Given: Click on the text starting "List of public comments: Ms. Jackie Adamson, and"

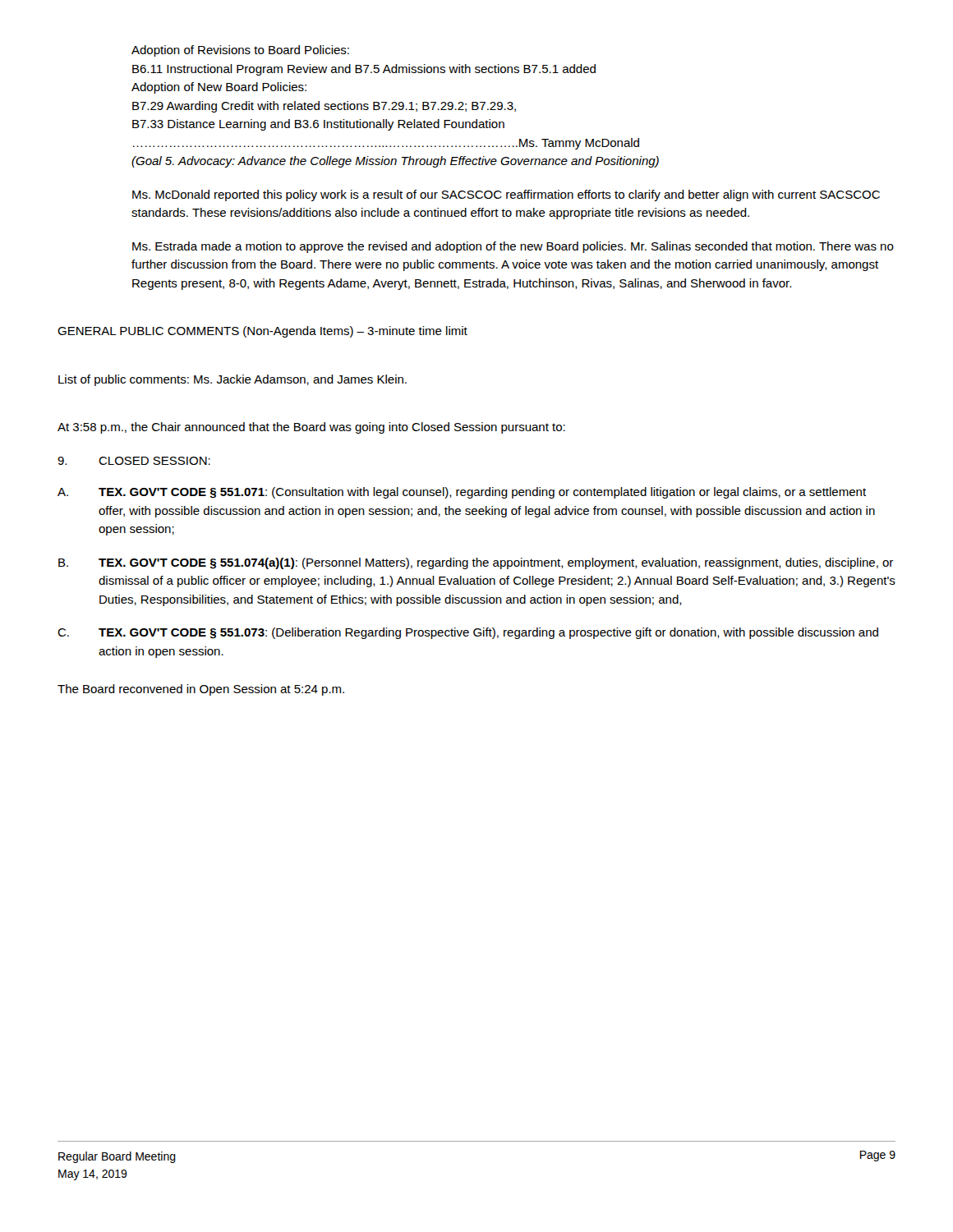Looking at the screenshot, I should pyautogui.click(x=232, y=379).
